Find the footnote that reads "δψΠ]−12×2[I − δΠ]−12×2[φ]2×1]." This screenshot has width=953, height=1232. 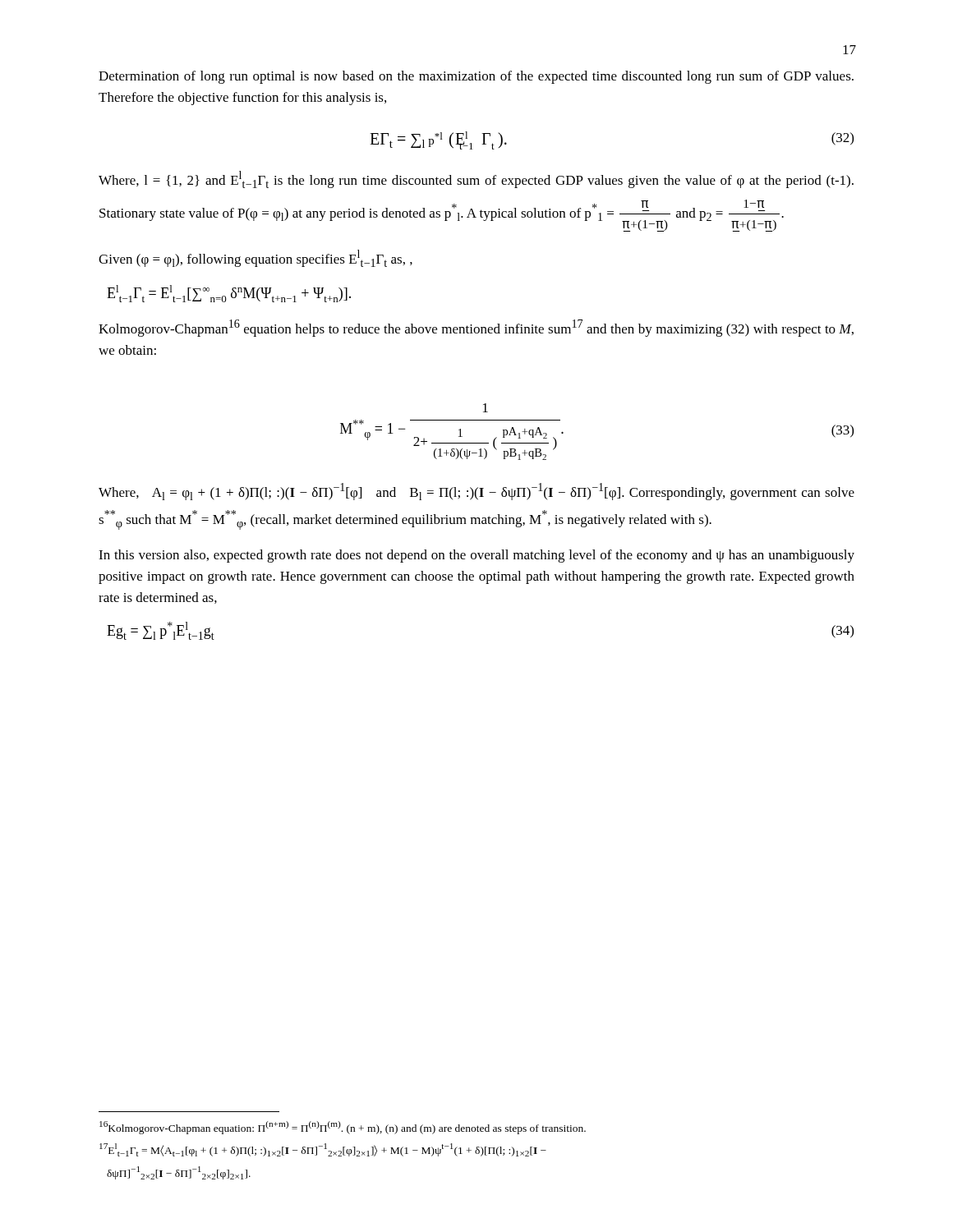point(179,1172)
